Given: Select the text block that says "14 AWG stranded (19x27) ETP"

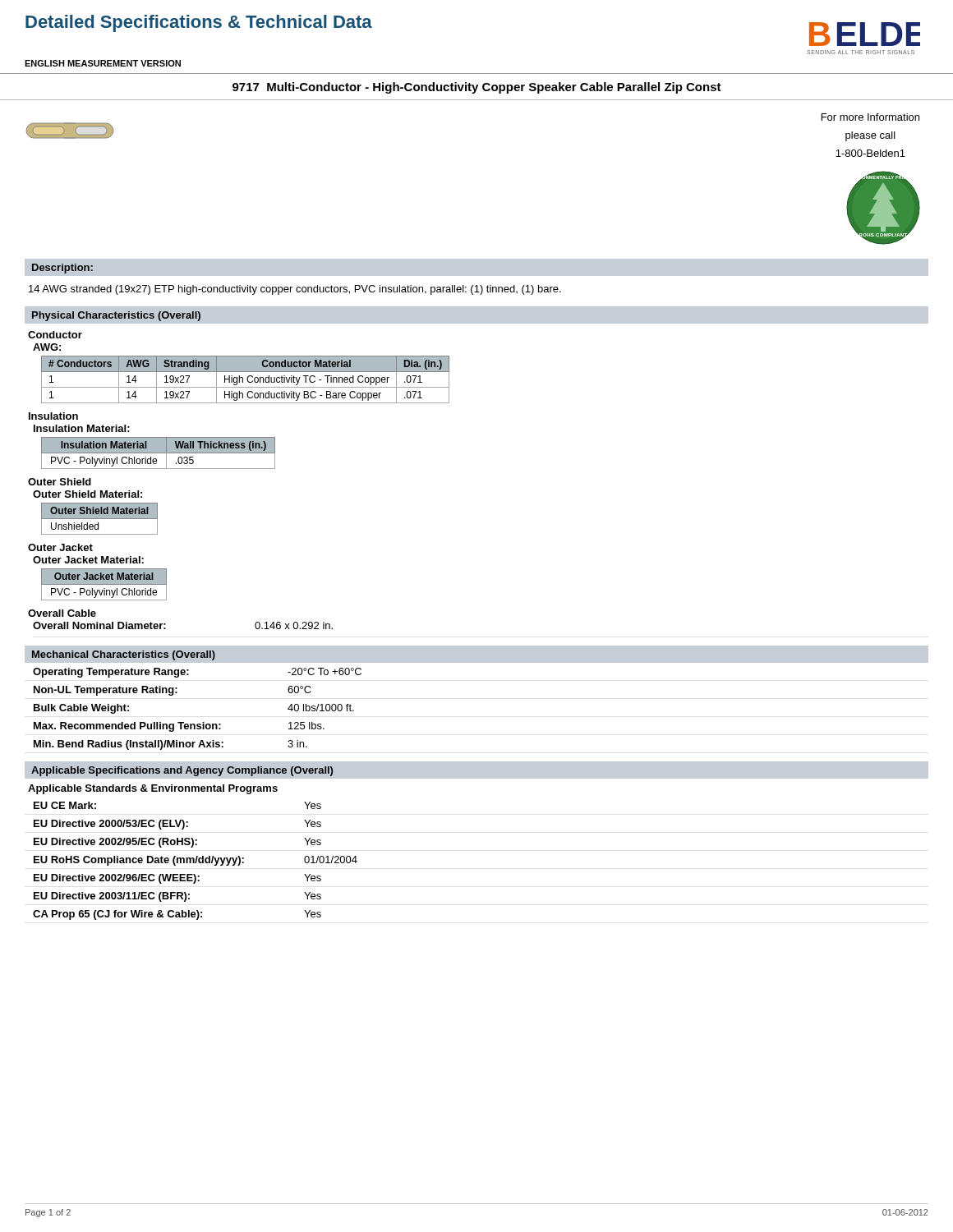Looking at the screenshot, I should point(295,289).
